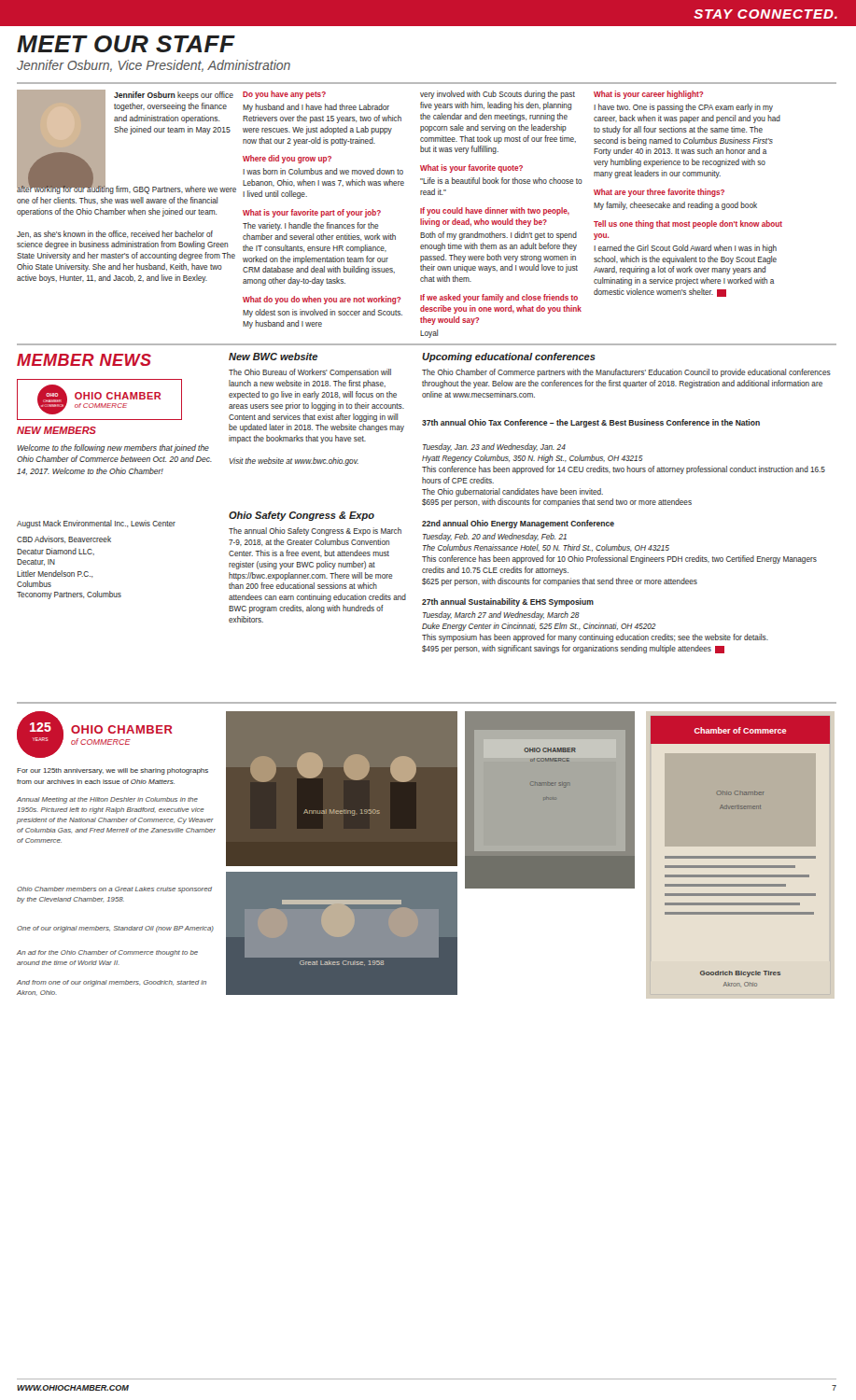Click on the section header with the text "Ohio Safety Congress &"

coord(301,515)
